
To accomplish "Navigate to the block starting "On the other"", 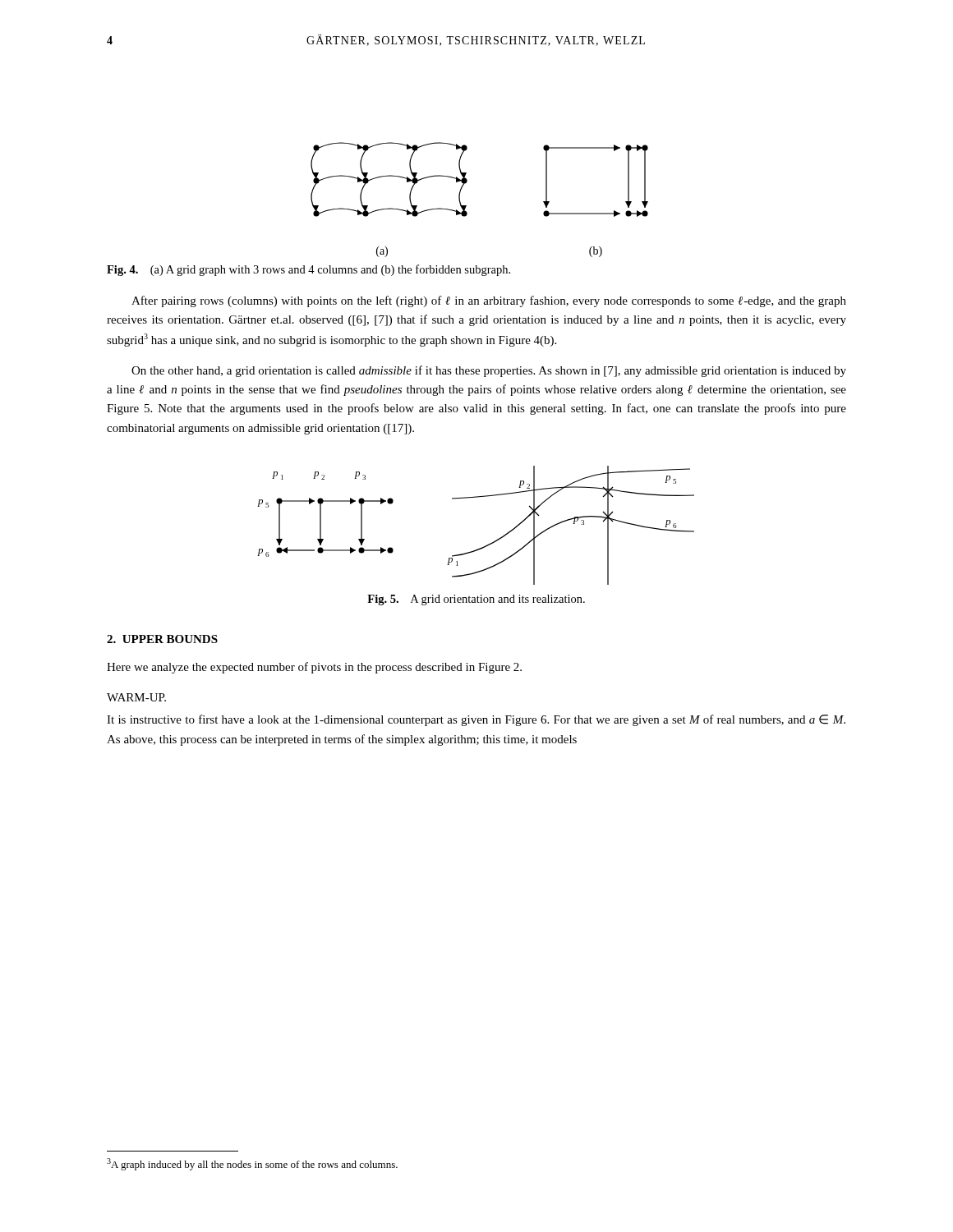I will (x=476, y=399).
